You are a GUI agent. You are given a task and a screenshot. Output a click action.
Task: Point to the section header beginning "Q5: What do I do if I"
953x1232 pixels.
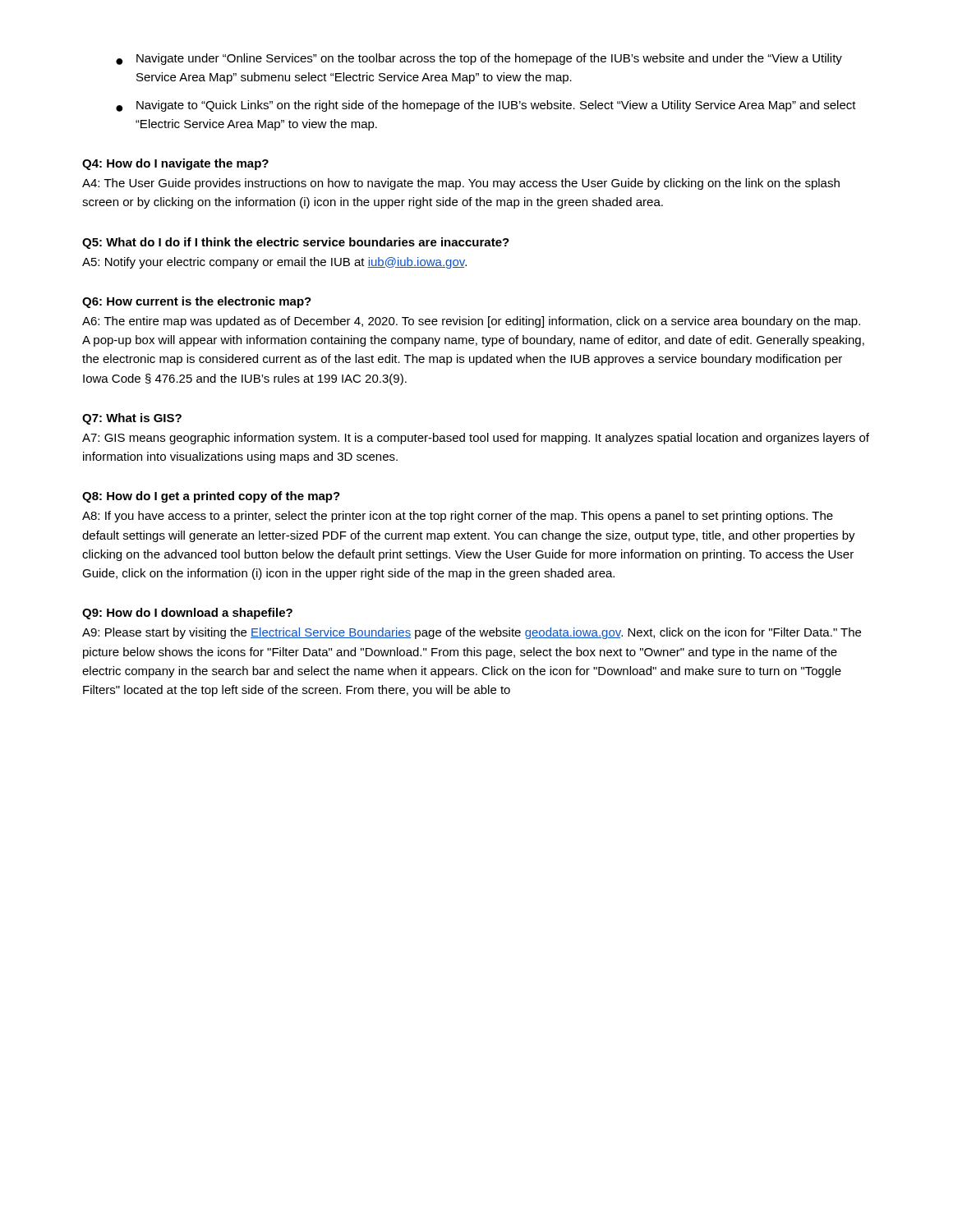pyautogui.click(x=296, y=241)
